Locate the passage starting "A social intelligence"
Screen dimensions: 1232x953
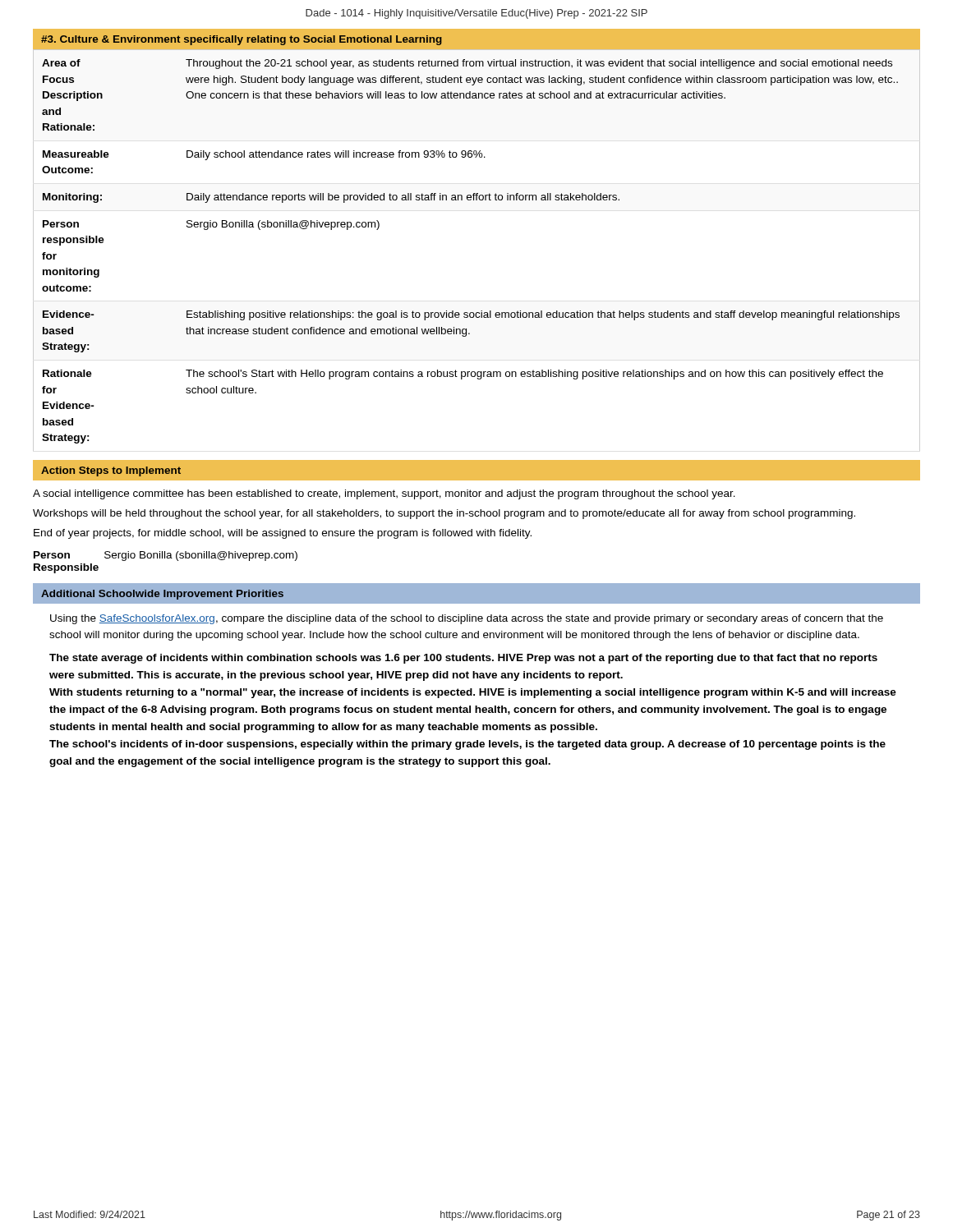click(476, 513)
